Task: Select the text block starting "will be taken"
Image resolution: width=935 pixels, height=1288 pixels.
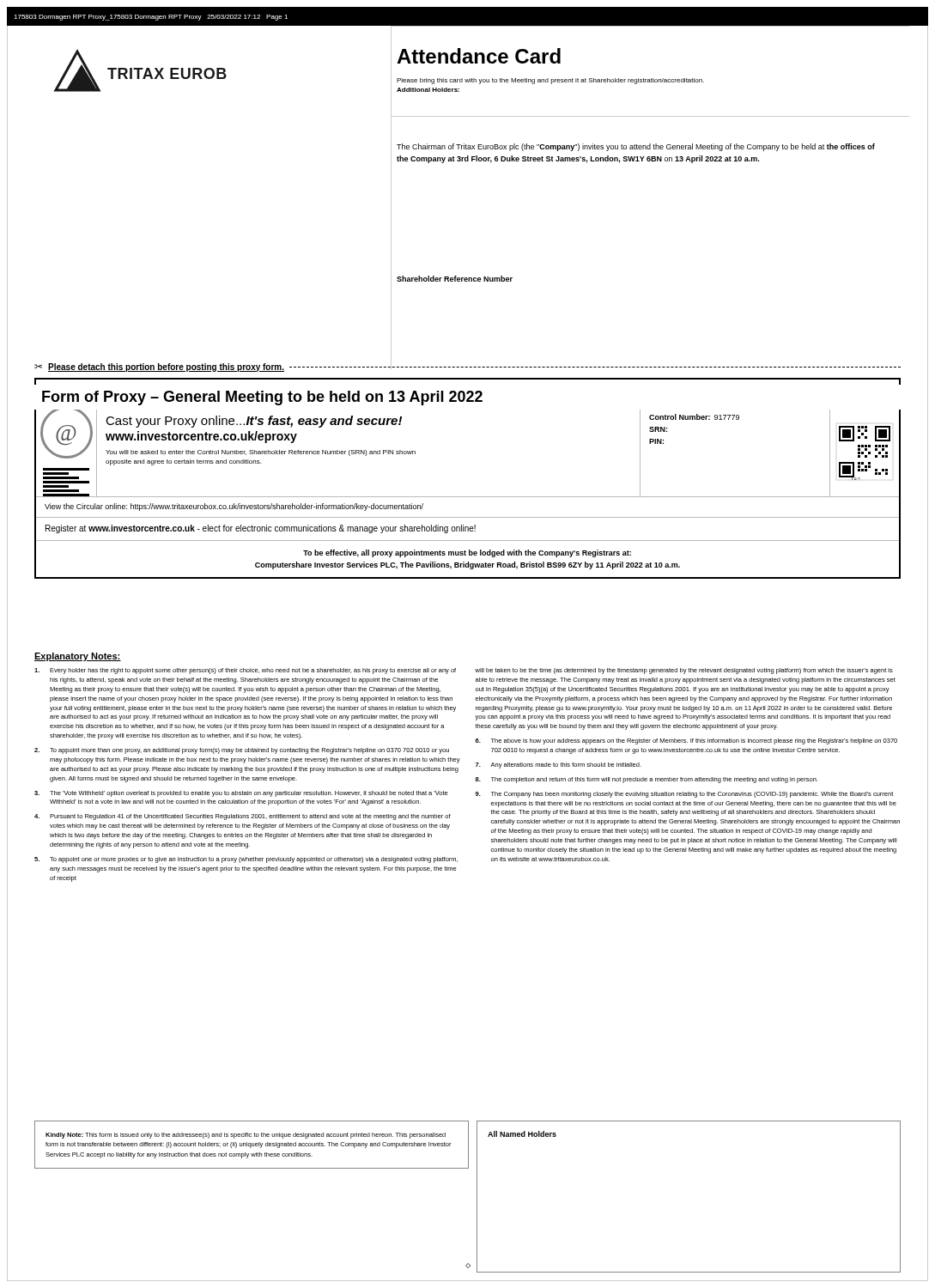Action: [685, 698]
